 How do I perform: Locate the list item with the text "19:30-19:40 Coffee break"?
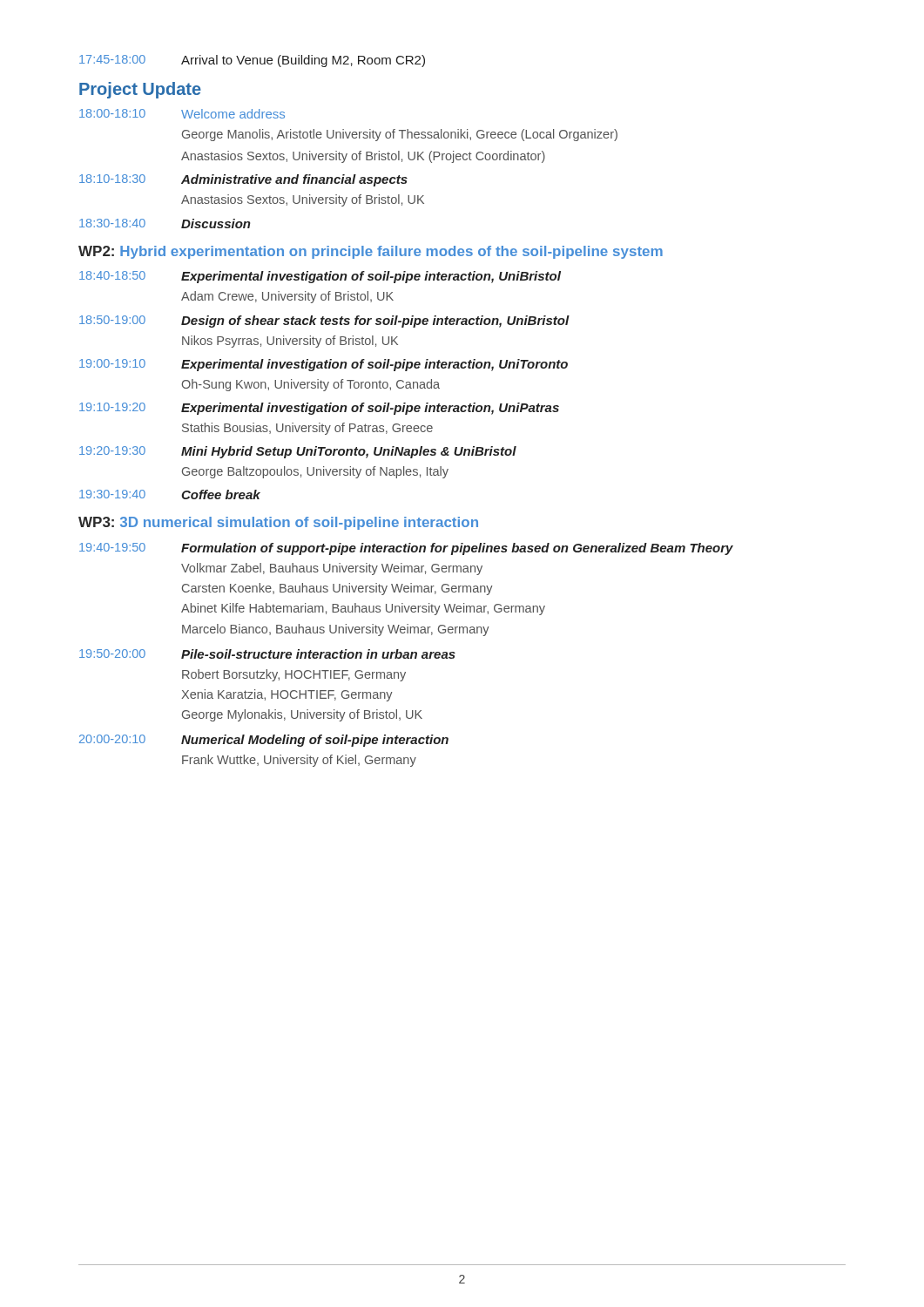tap(118, 494)
